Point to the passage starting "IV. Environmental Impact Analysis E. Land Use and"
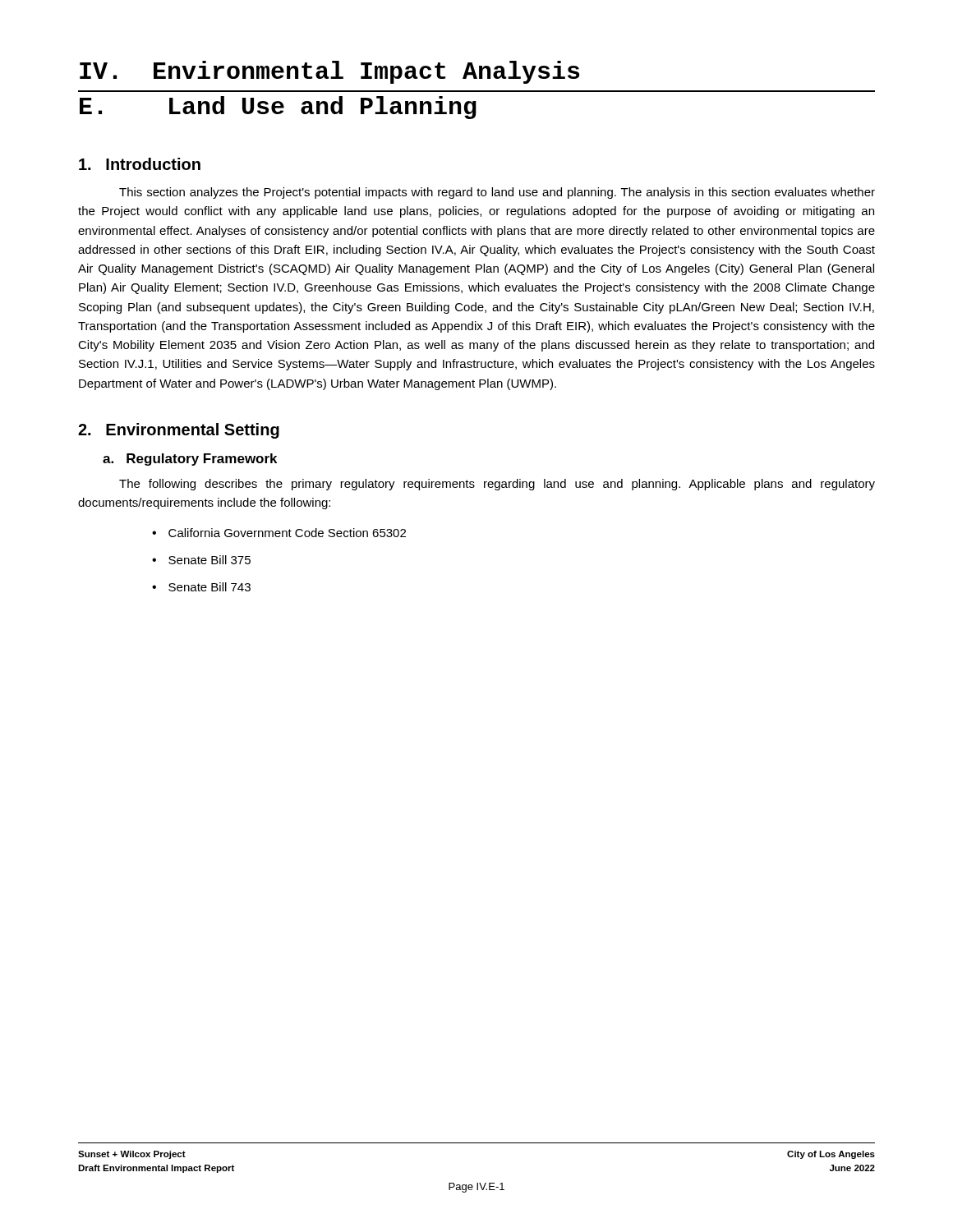Screen dimensions: 1232x953 [x=476, y=91]
